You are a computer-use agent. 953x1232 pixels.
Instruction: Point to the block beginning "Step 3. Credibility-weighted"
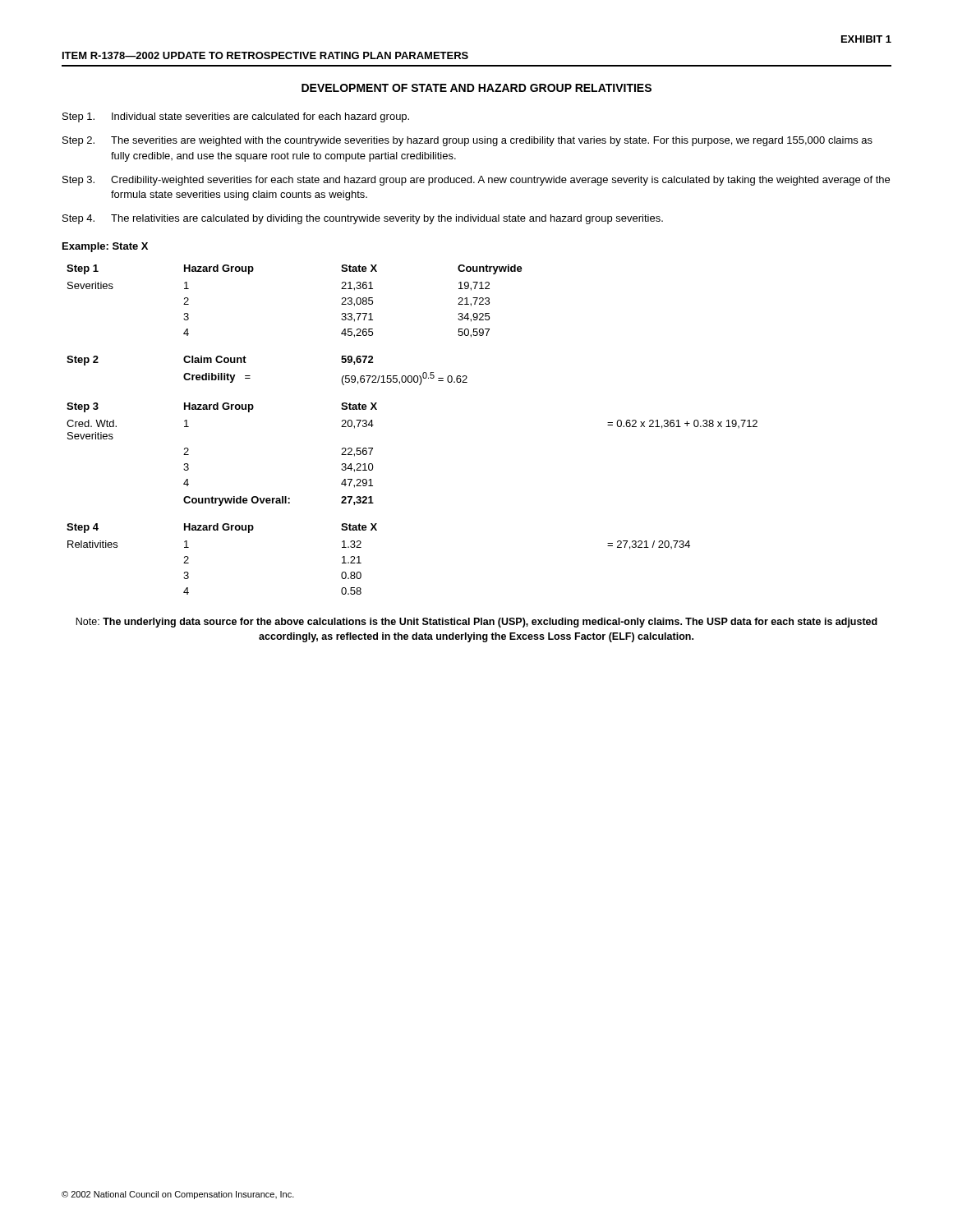coord(476,188)
